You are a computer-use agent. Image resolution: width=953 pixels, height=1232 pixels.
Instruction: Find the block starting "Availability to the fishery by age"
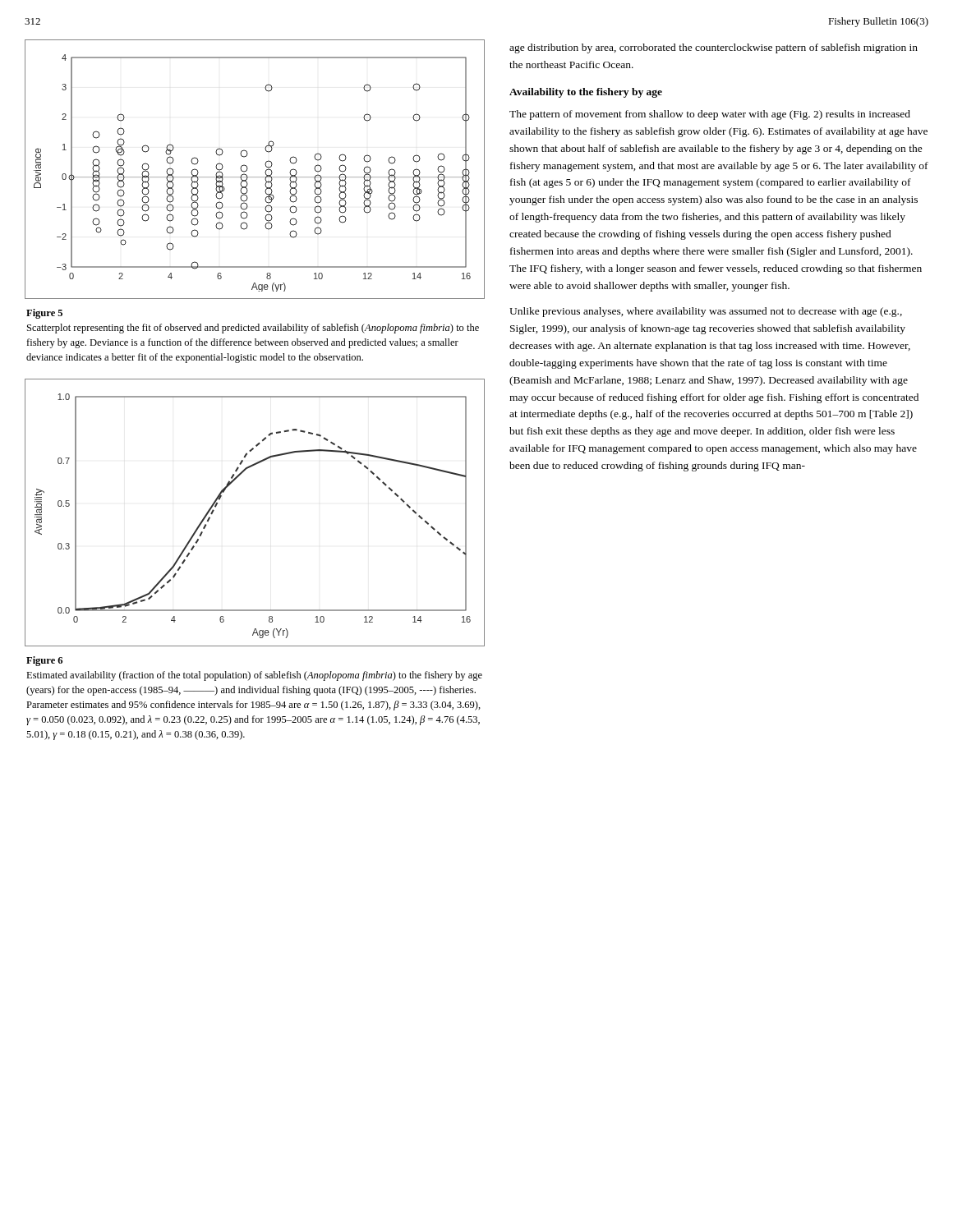coord(586,91)
